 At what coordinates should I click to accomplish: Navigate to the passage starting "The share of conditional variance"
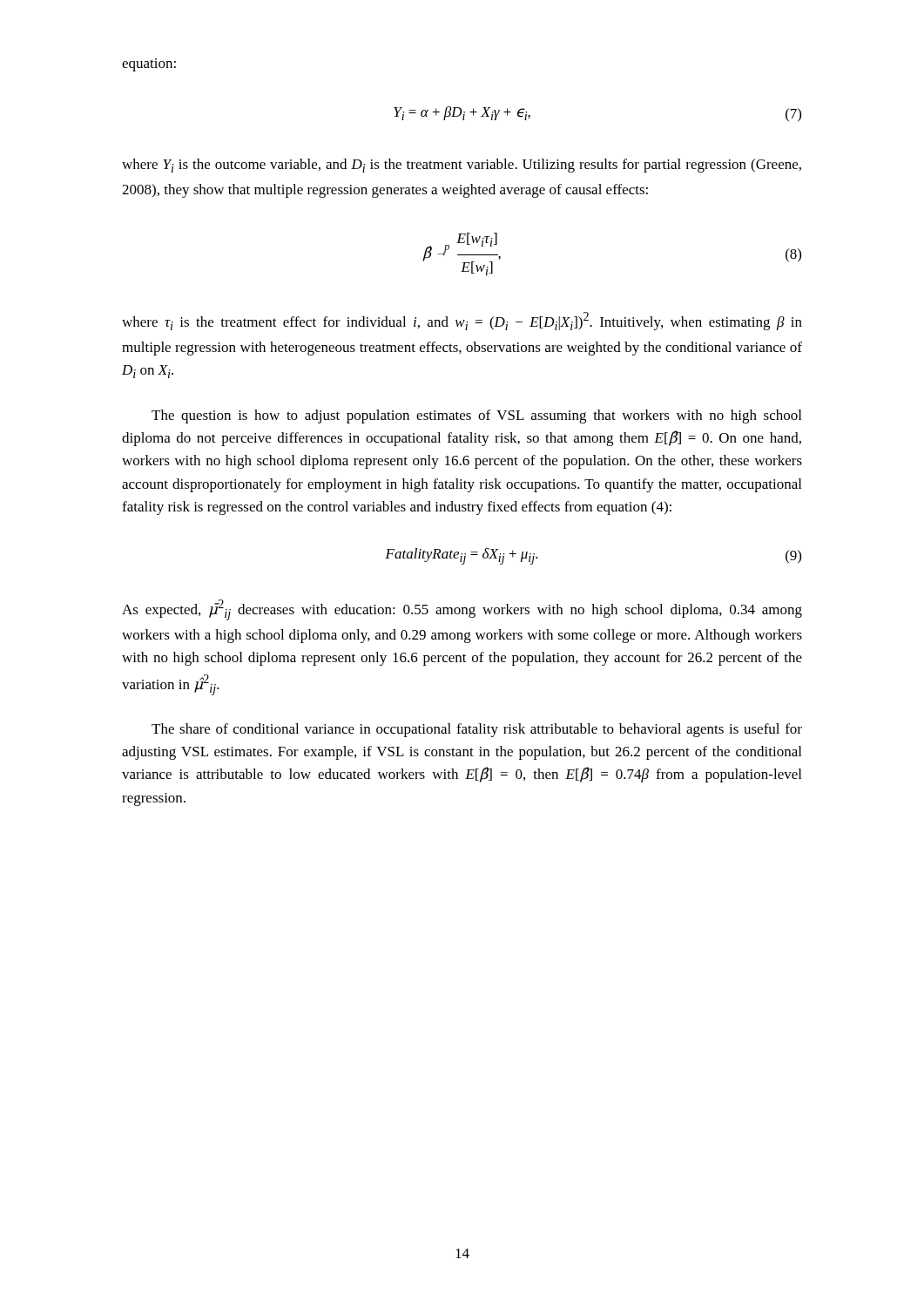[462, 763]
